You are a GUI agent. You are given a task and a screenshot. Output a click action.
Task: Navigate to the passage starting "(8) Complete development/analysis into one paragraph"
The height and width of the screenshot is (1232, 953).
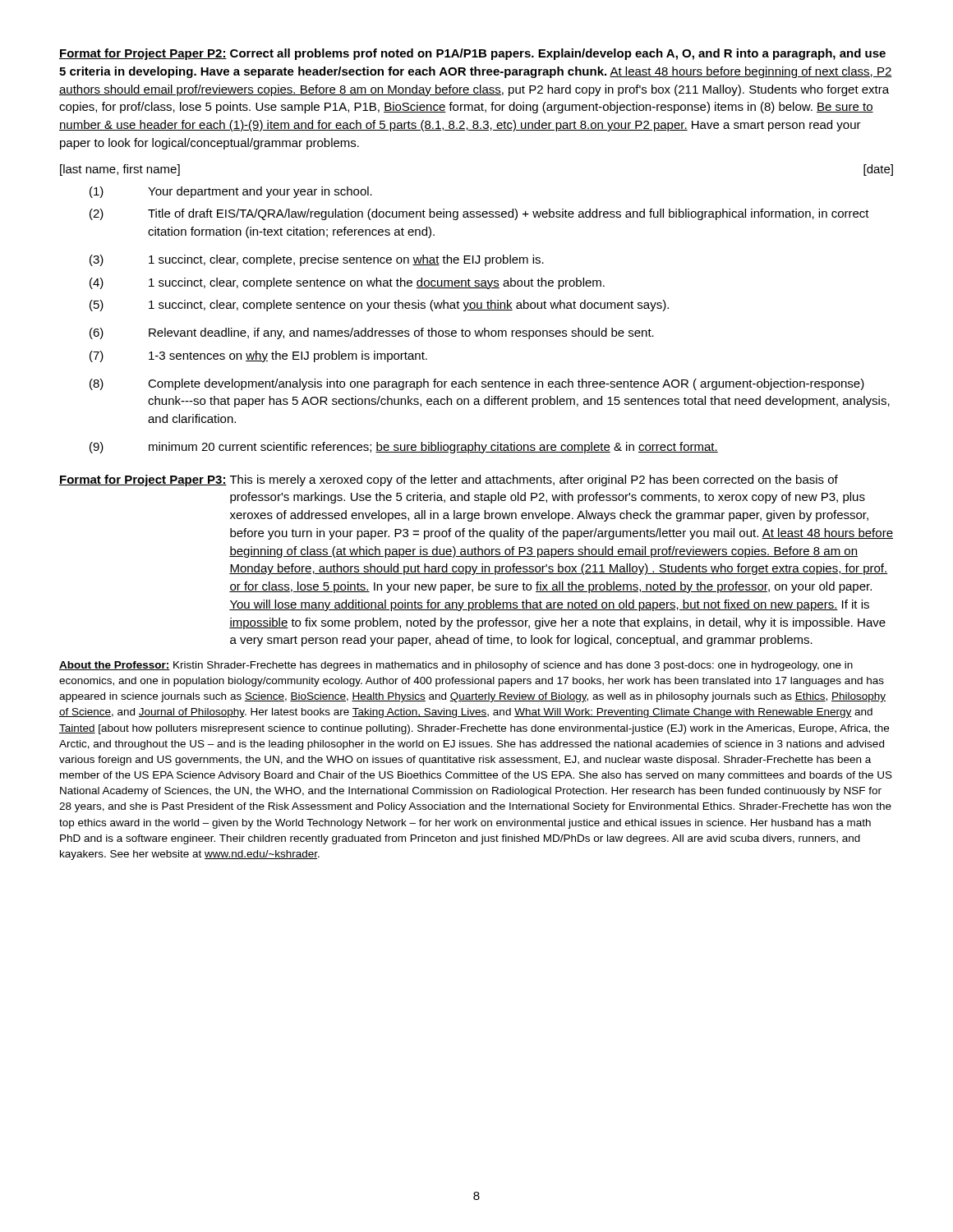(476, 401)
